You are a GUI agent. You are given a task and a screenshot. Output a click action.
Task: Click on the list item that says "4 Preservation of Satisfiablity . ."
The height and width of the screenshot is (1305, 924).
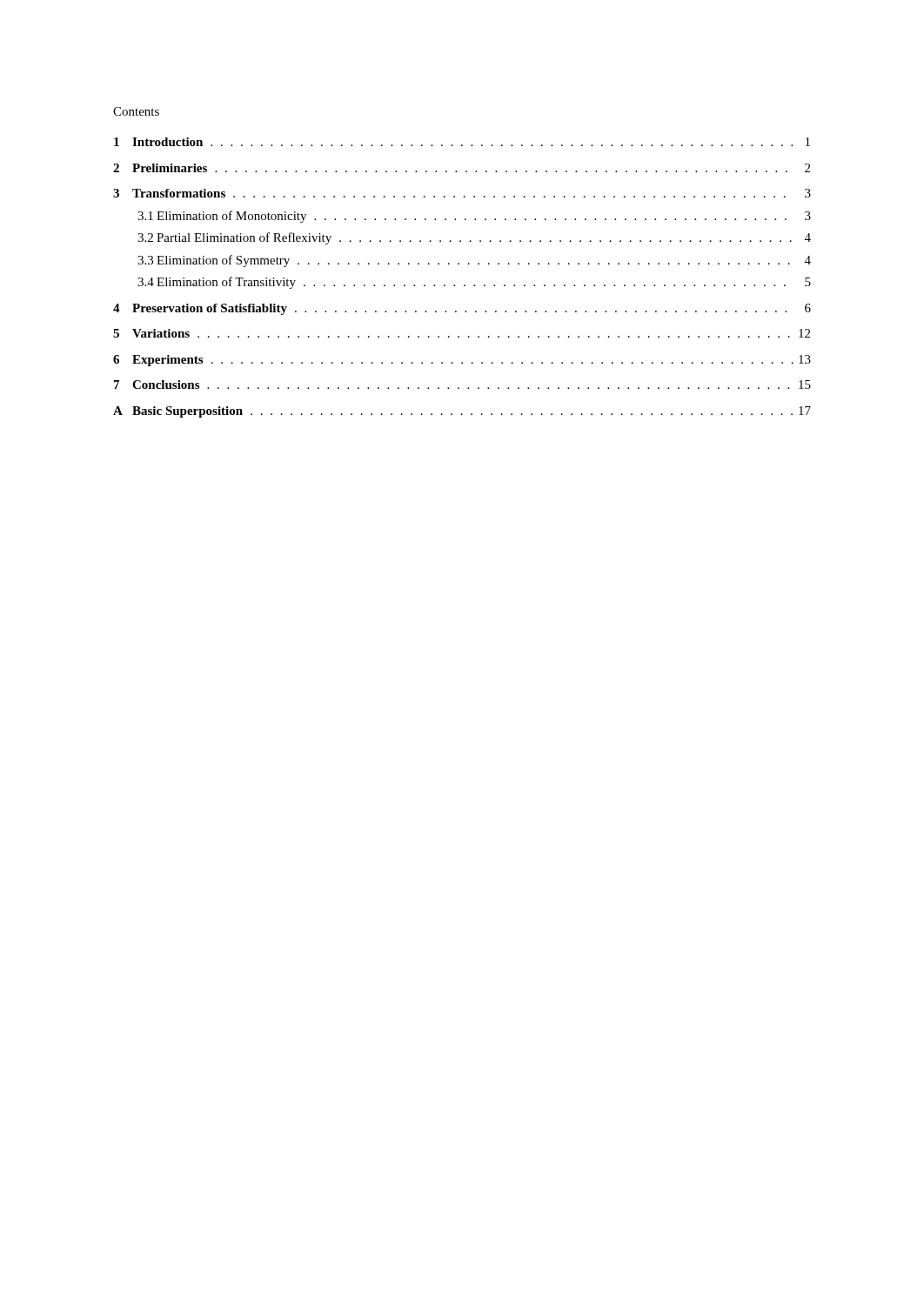(x=462, y=308)
